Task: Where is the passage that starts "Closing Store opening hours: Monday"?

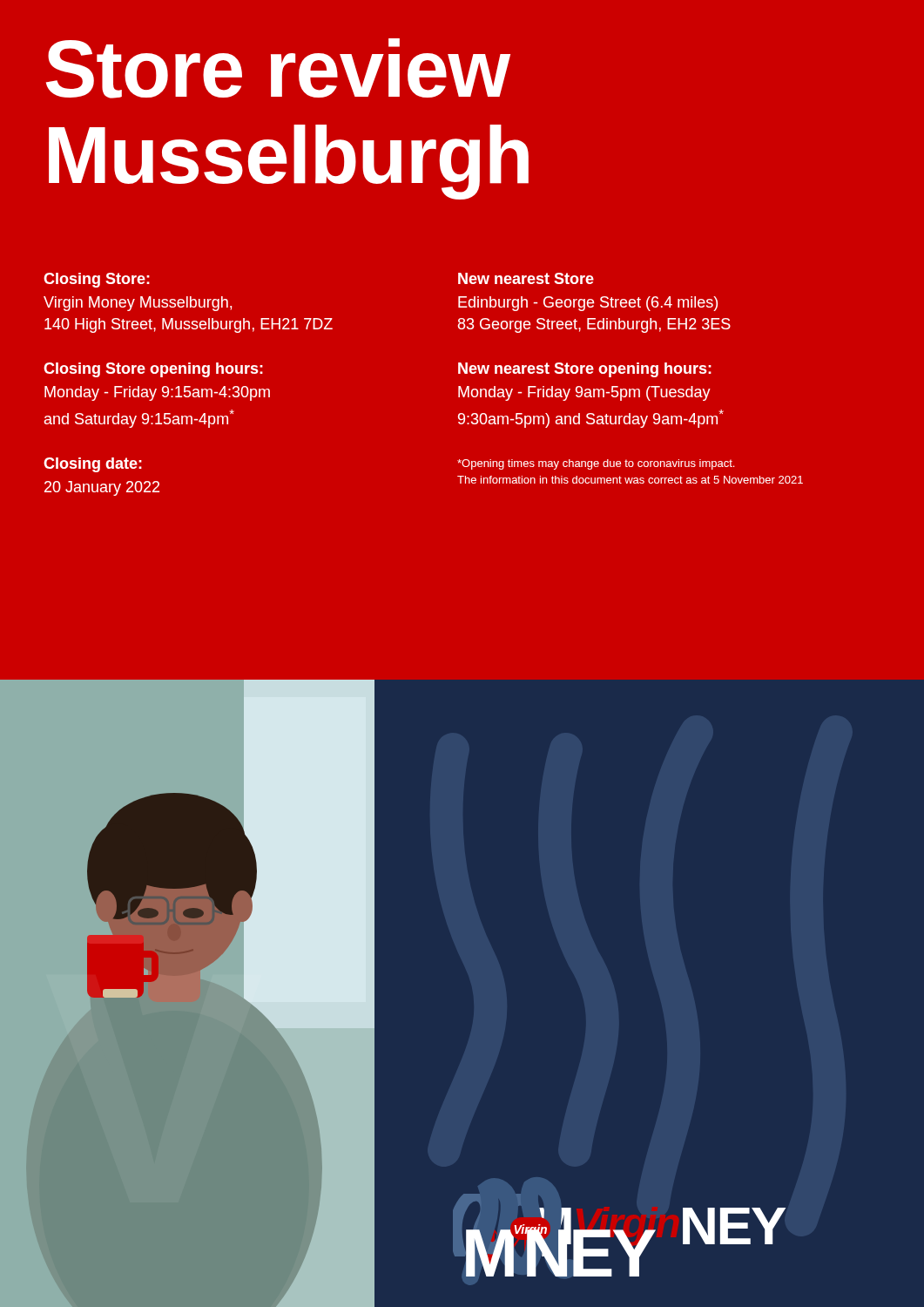Action: 250,395
